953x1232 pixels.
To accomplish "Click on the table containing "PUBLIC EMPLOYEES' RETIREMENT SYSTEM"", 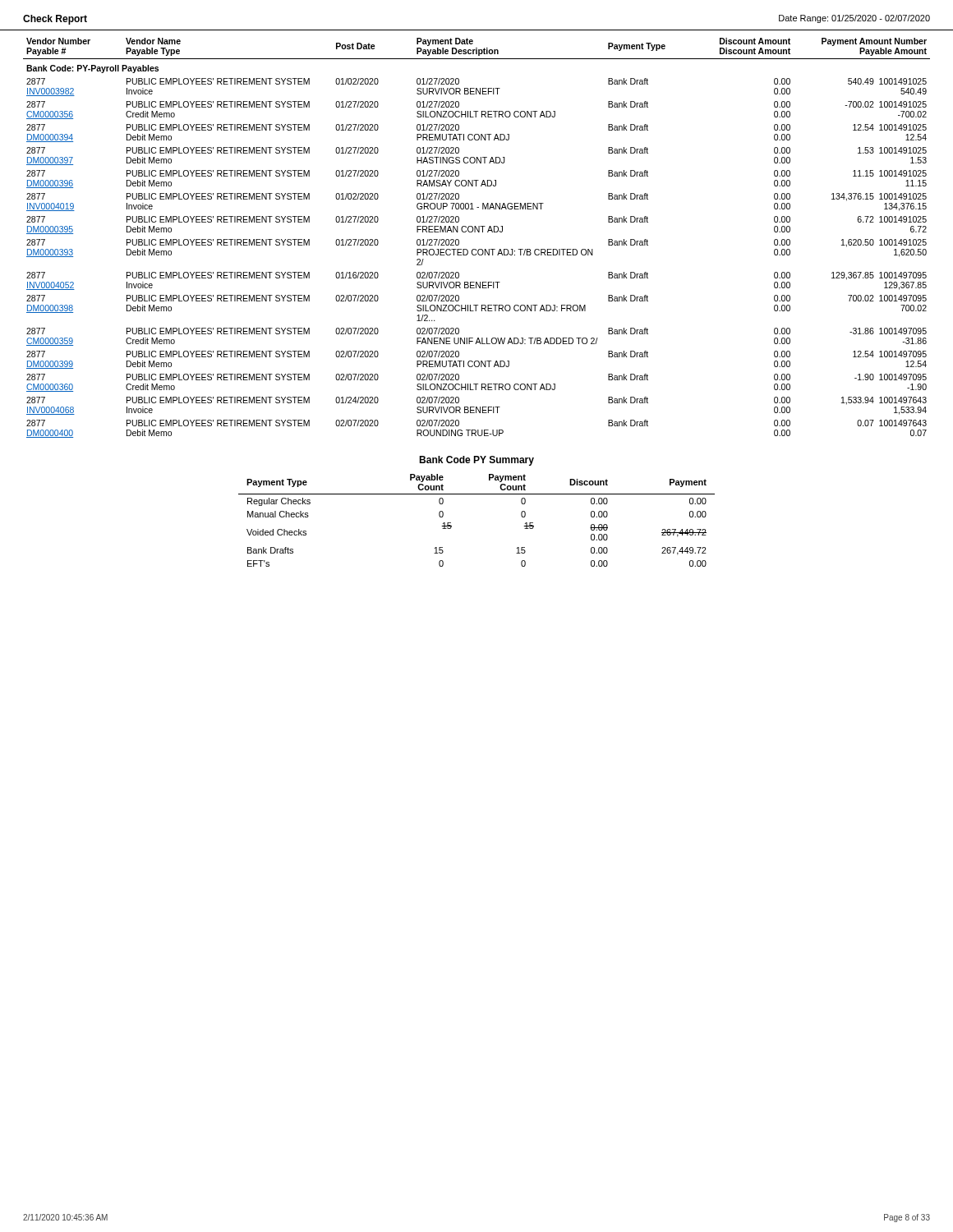I will [476, 235].
